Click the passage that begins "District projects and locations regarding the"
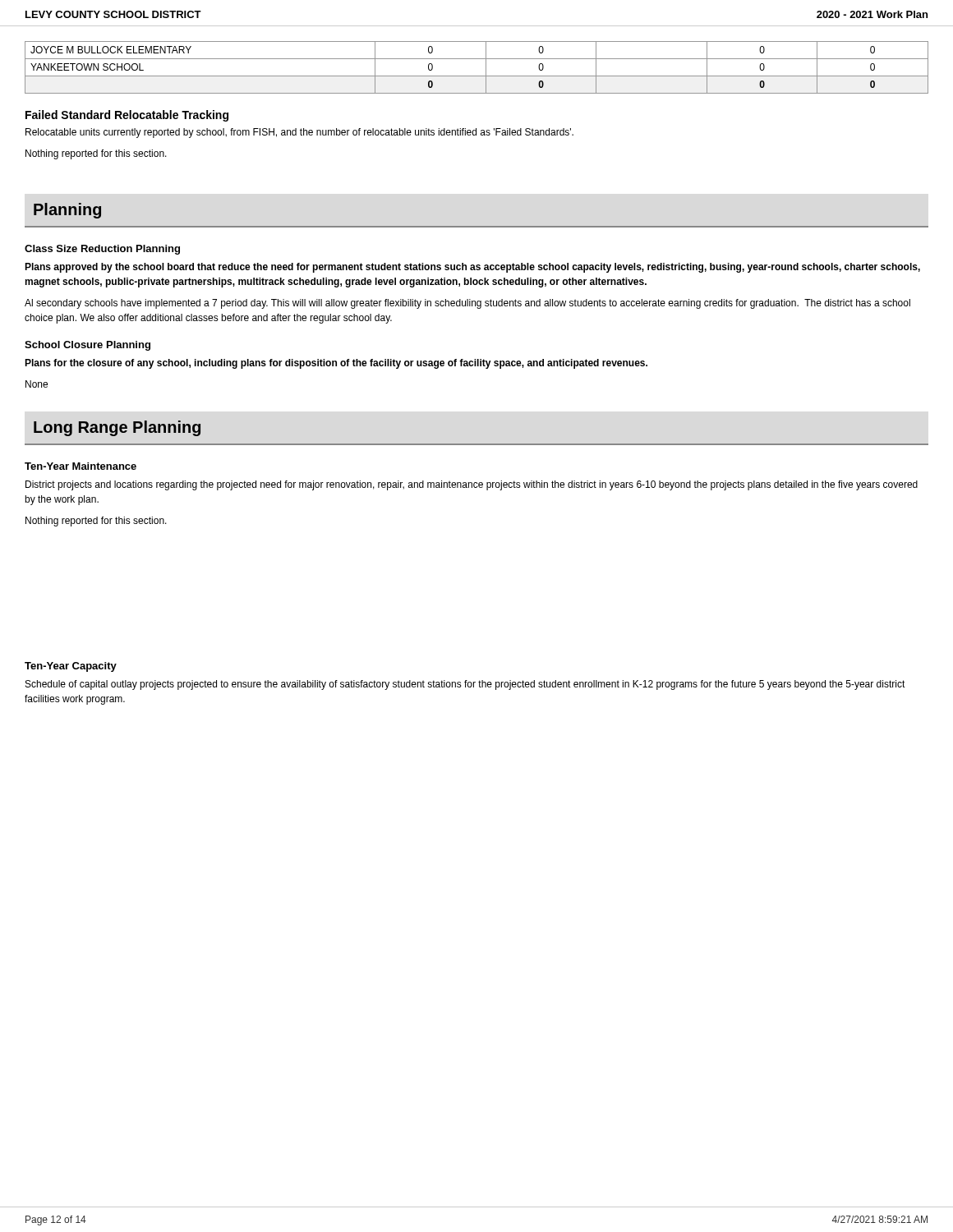 click(x=471, y=492)
